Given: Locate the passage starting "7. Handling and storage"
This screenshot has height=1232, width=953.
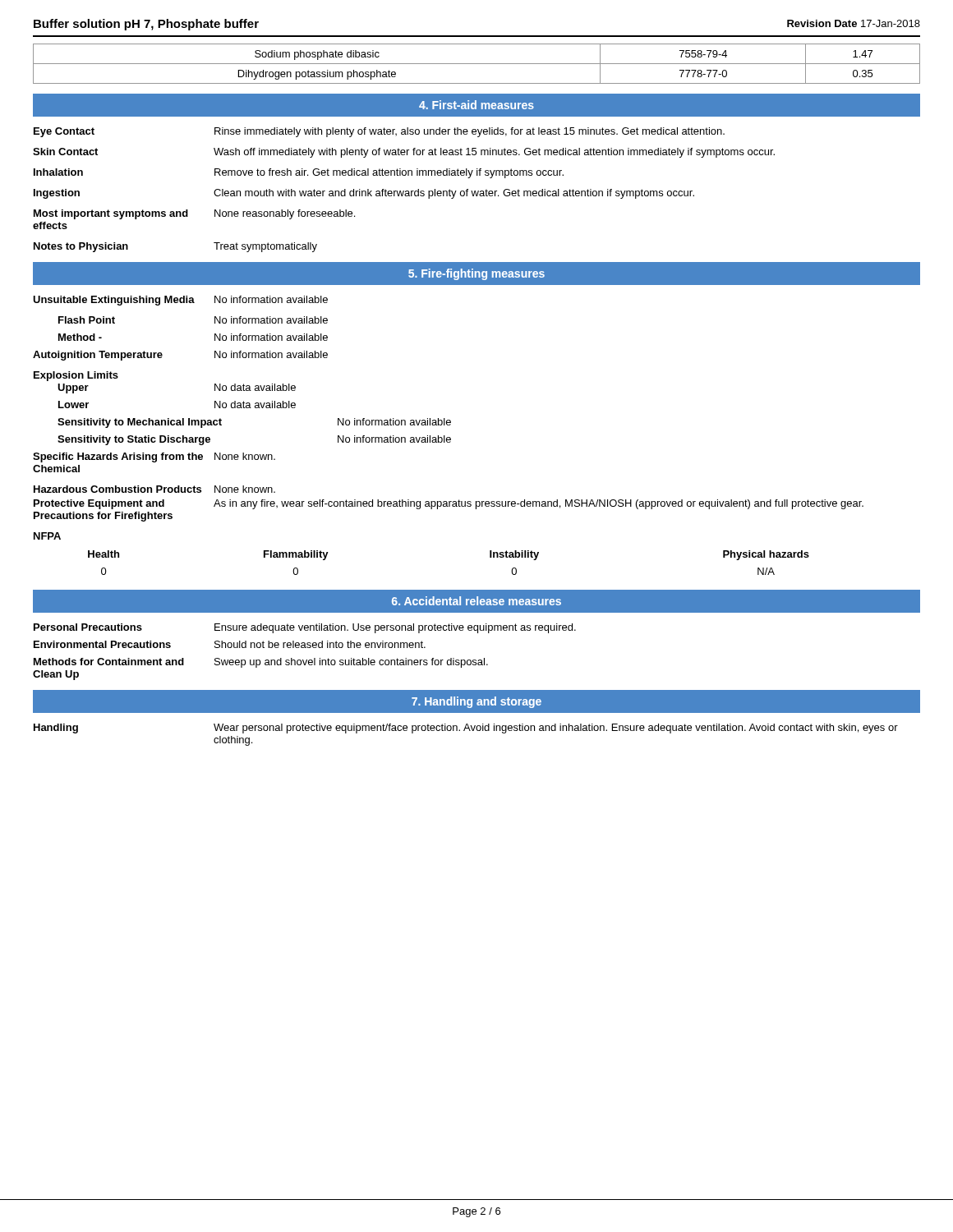Looking at the screenshot, I should click(476, 701).
